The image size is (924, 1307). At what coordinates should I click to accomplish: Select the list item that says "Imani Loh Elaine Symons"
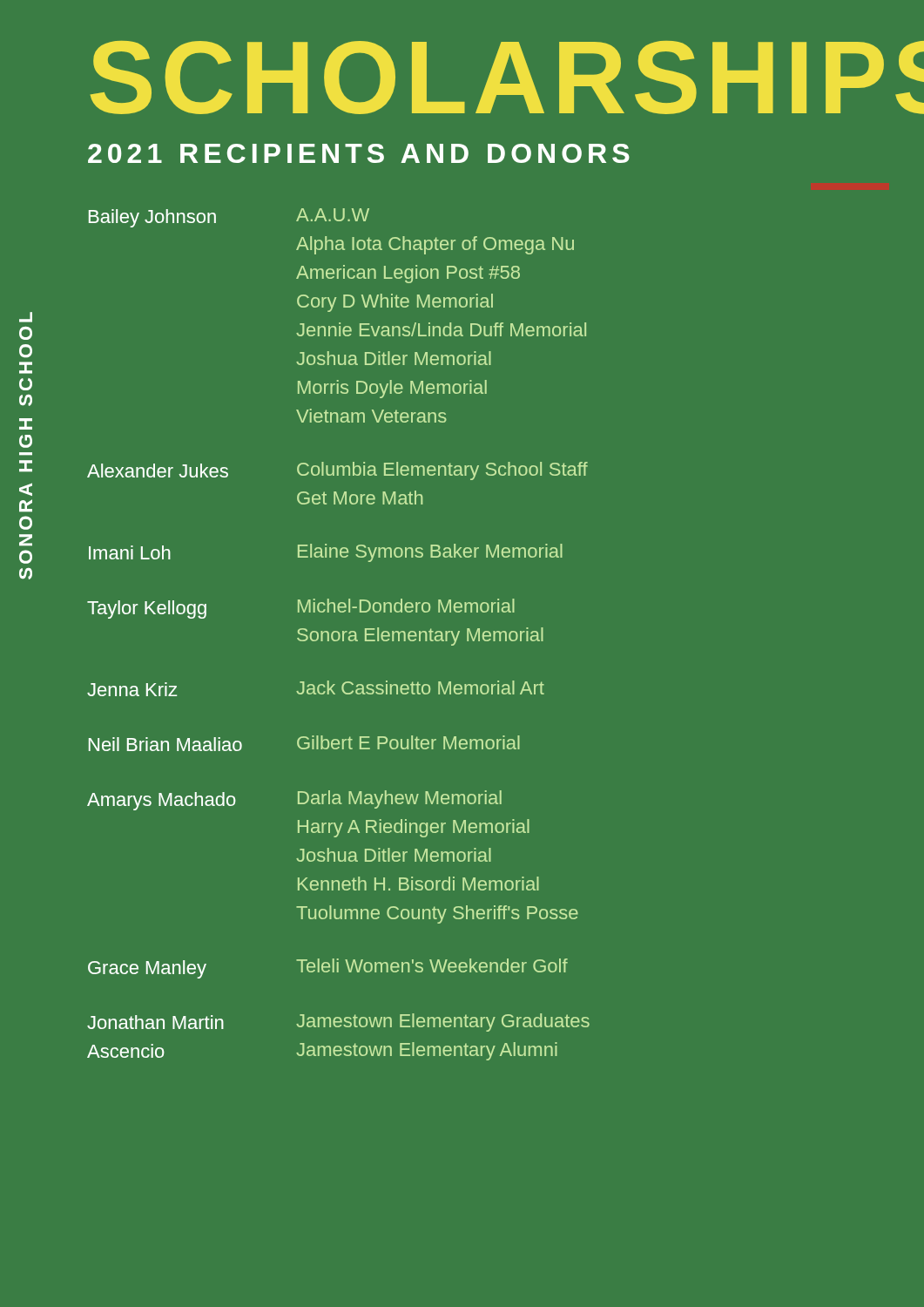pos(479,552)
